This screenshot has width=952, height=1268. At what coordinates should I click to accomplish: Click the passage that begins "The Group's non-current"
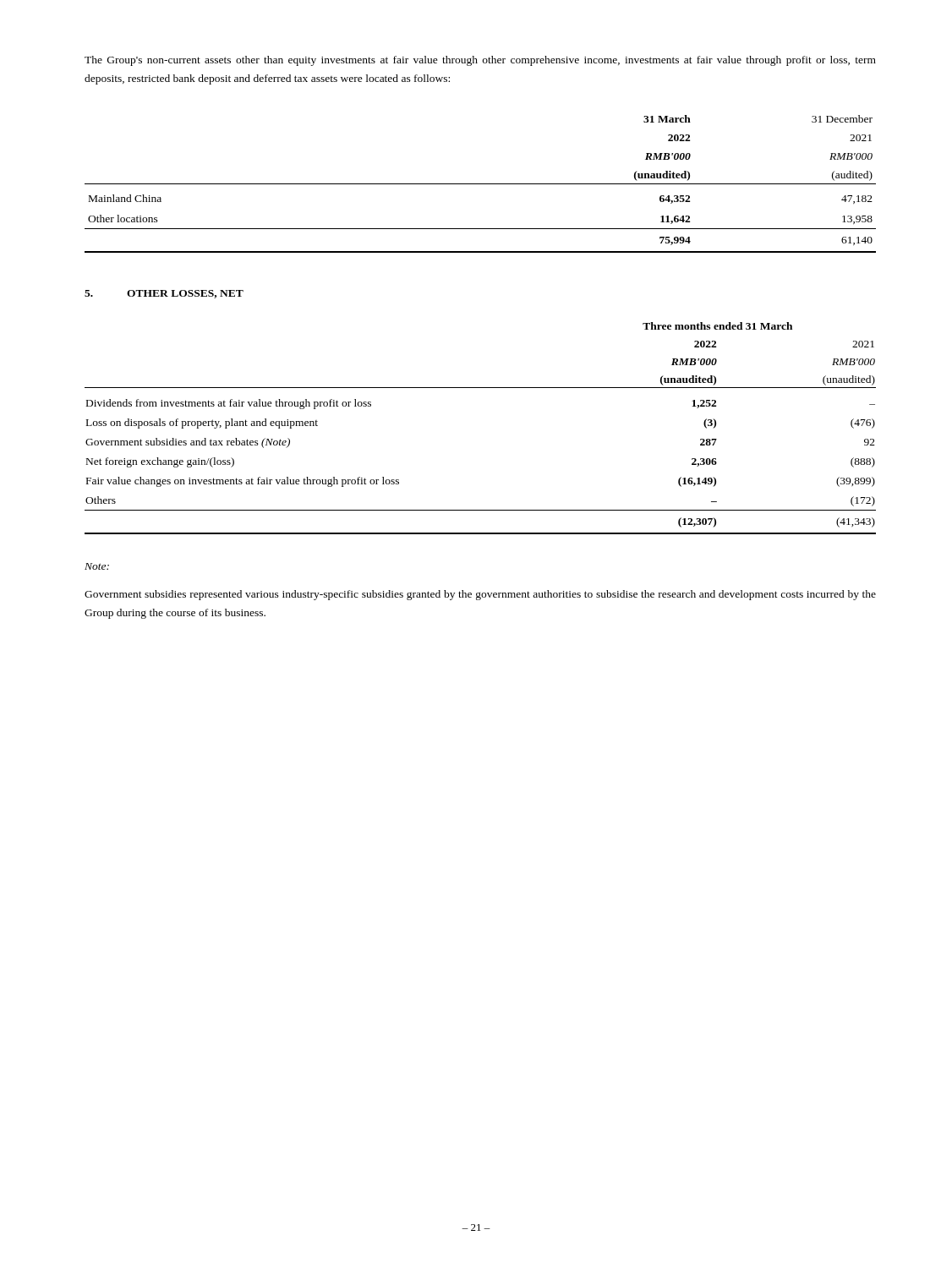tap(480, 69)
